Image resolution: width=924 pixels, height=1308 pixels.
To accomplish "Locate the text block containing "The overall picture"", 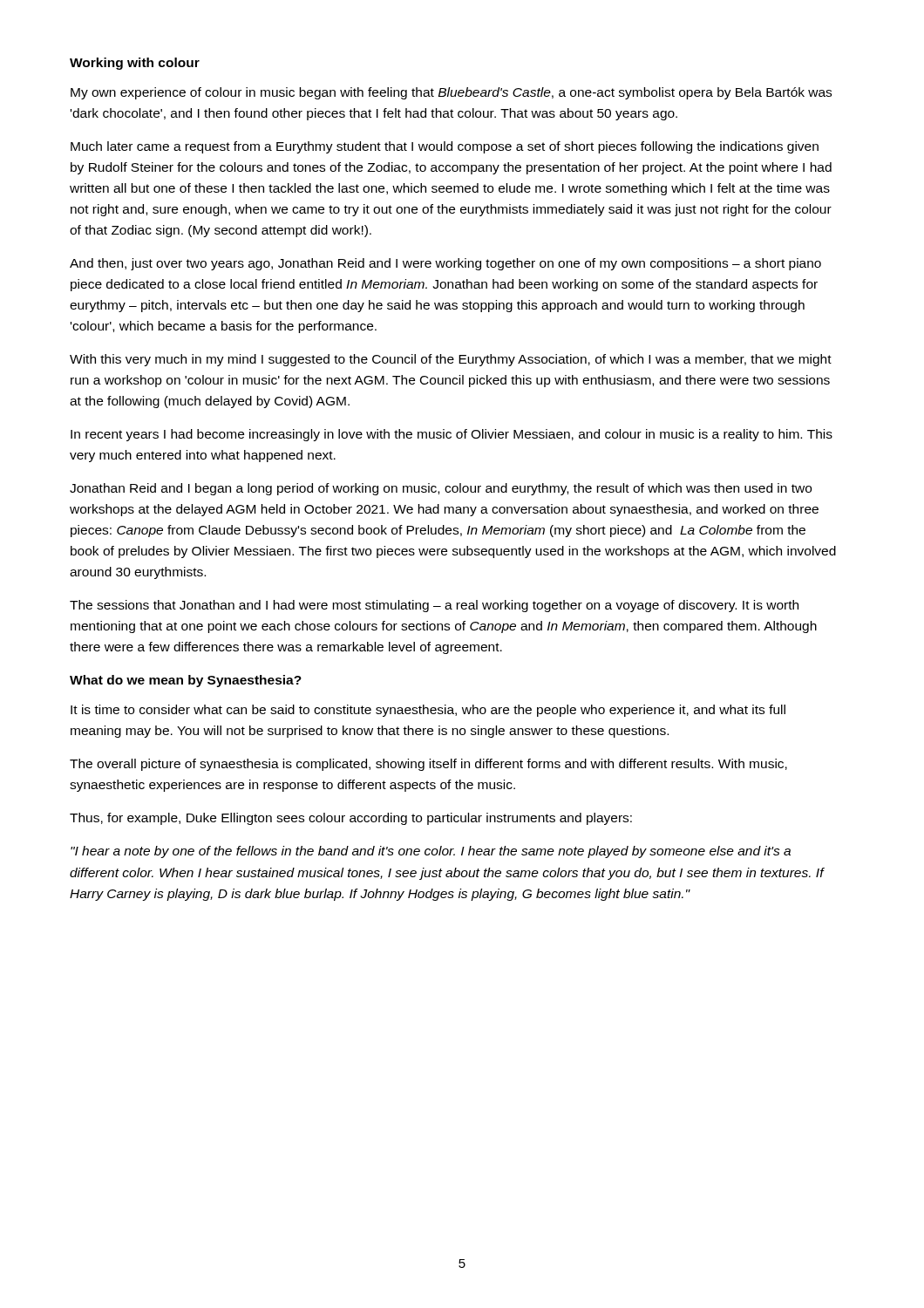I will 429,774.
